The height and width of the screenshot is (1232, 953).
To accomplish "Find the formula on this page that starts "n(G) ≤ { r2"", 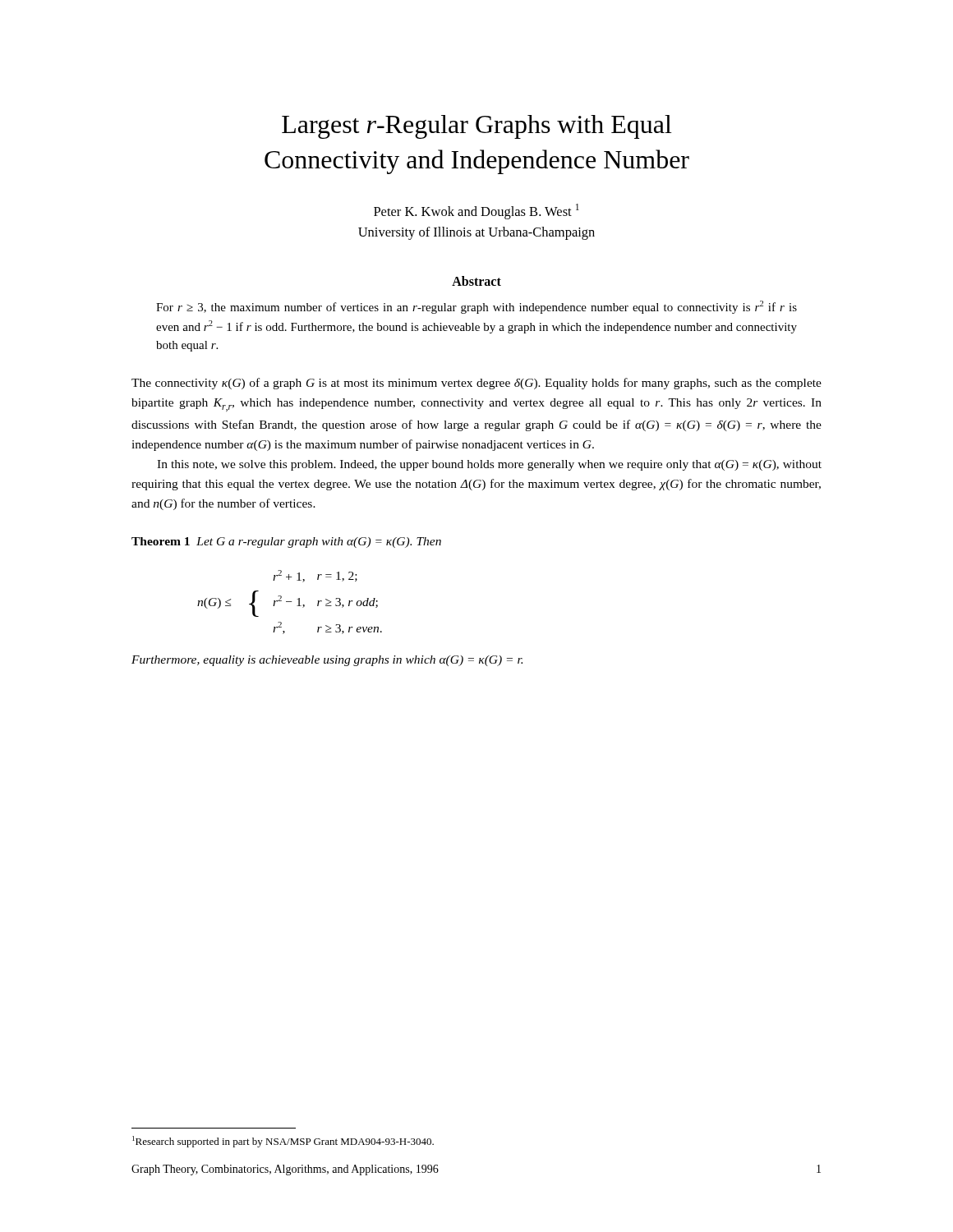I will tap(315, 576).
